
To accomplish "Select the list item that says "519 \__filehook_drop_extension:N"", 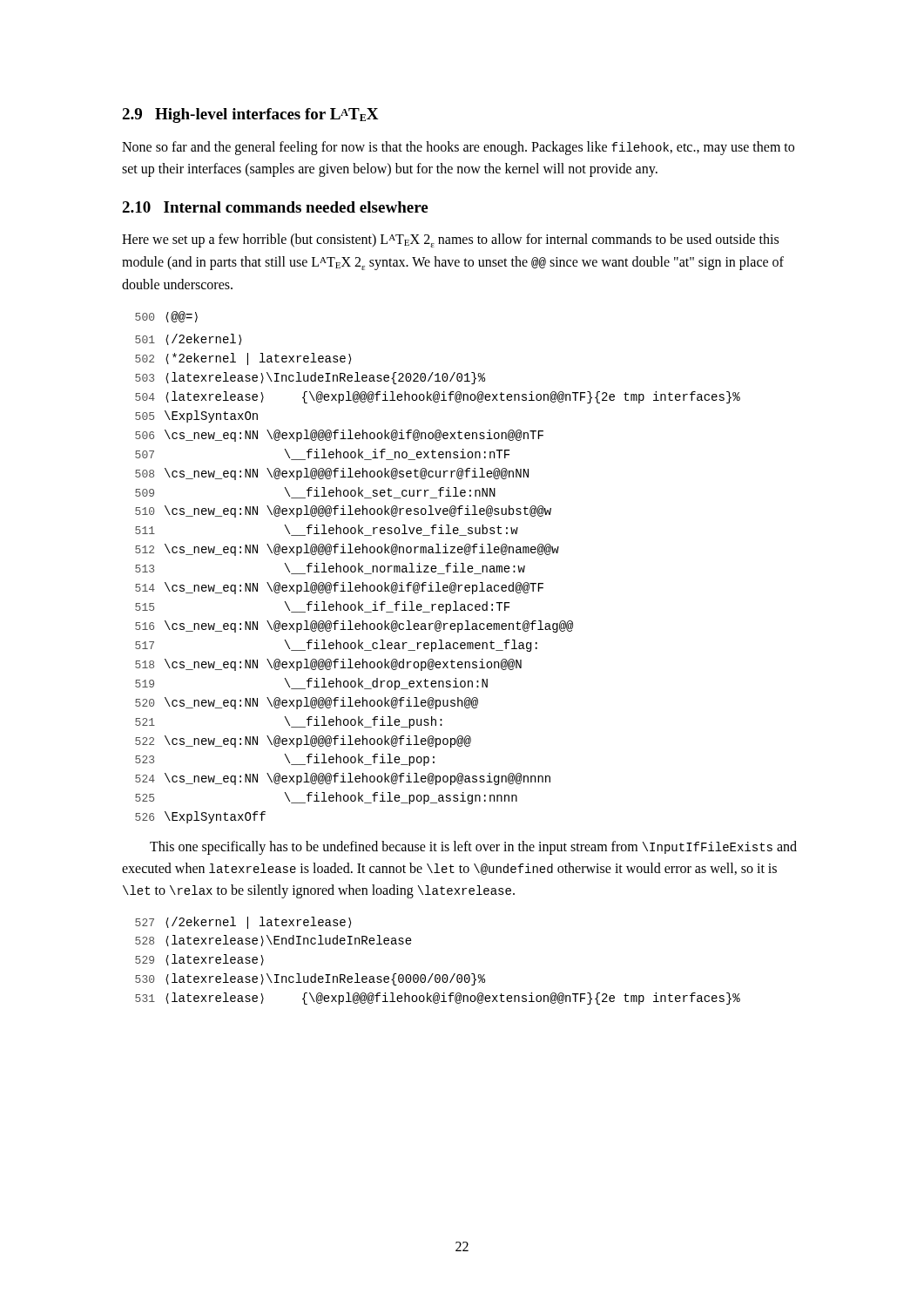I will click(x=305, y=685).
